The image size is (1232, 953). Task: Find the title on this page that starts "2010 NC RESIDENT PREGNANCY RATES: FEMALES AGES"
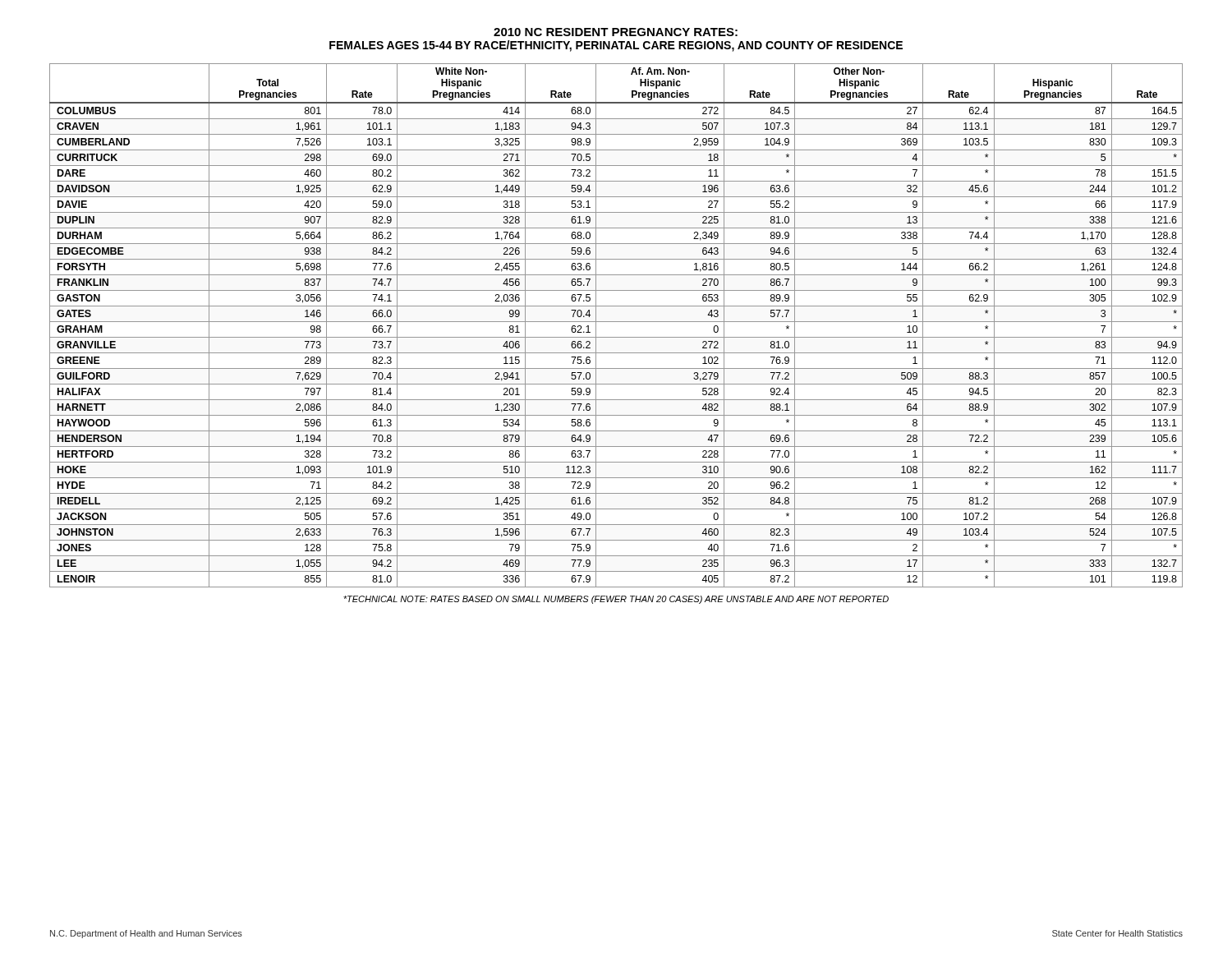pos(616,38)
